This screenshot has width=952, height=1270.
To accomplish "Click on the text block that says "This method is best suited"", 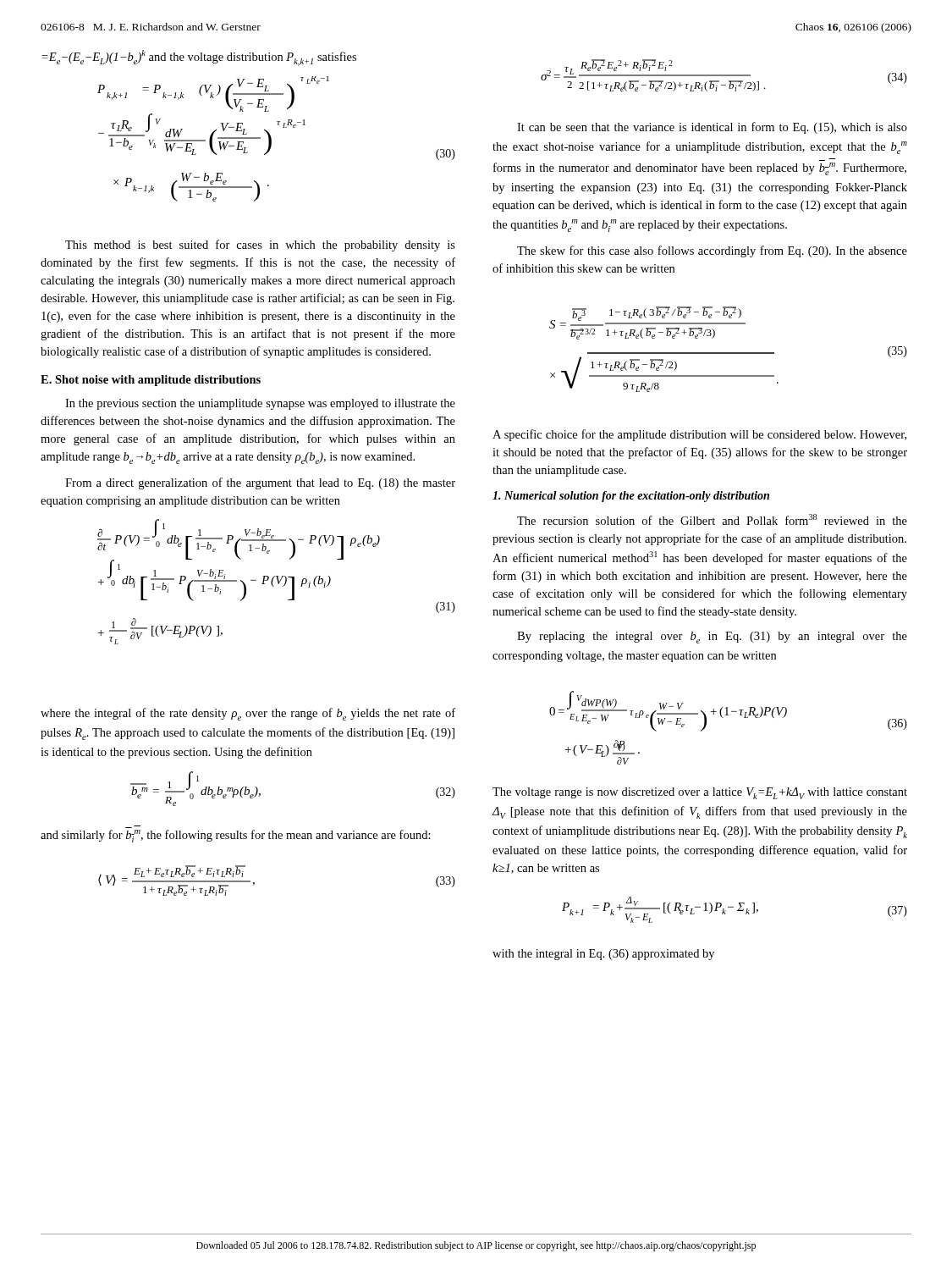I will (248, 298).
